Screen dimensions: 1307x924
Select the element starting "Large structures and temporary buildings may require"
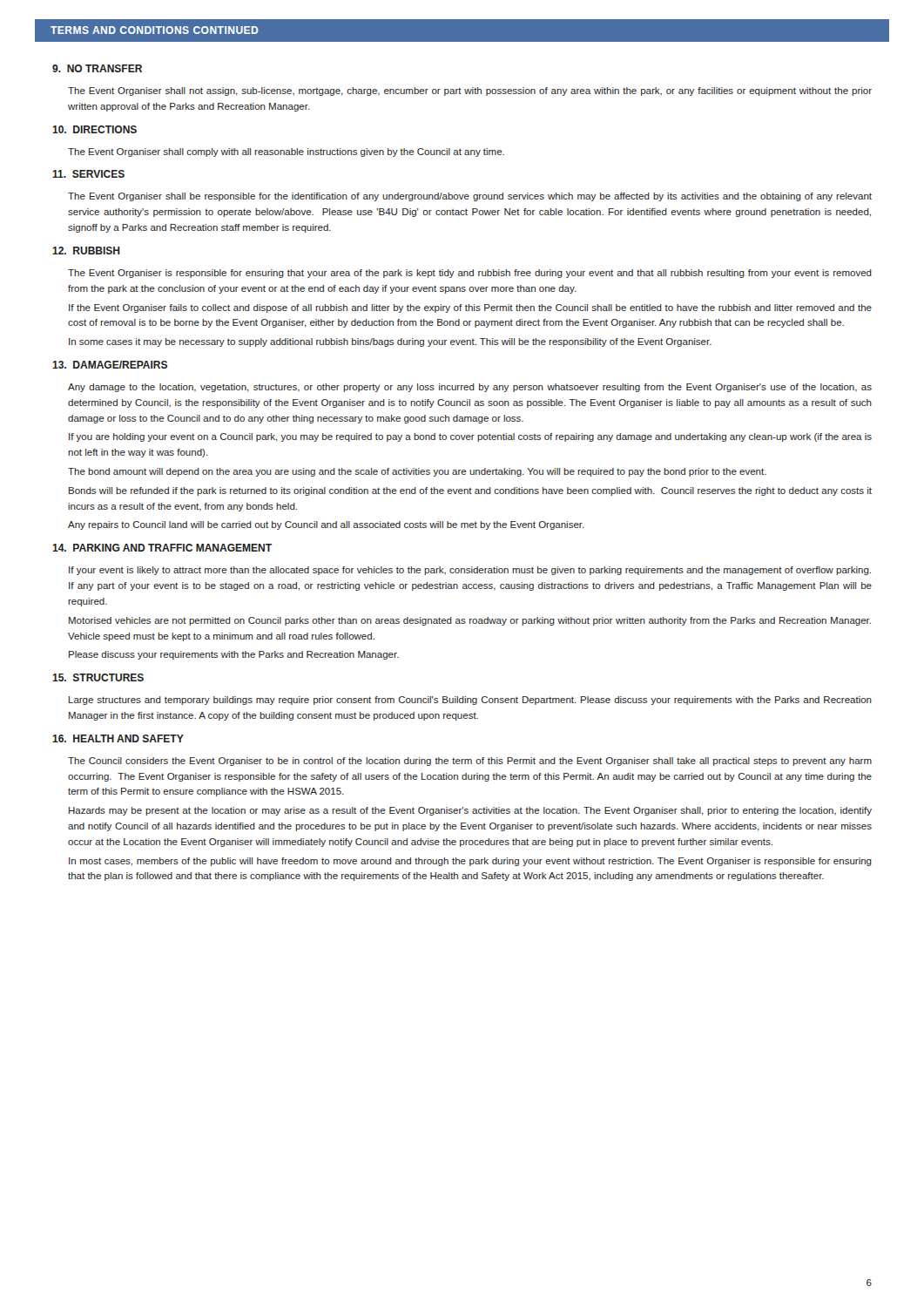(x=470, y=708)
